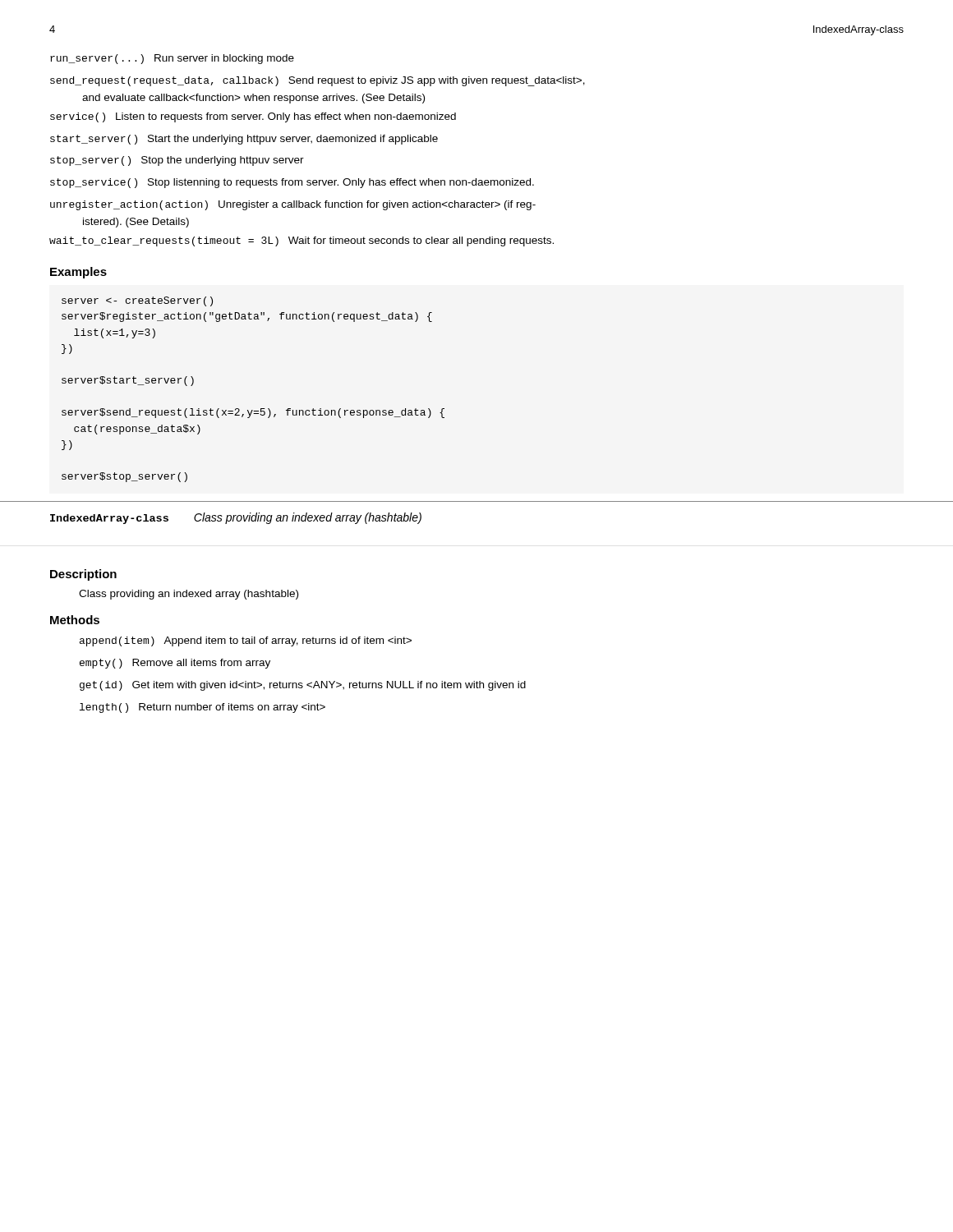Viewport: 953px width, 1232px height.
Task: Find the passage starting "length() Return number of items on array"
Action: pos(202,707)
